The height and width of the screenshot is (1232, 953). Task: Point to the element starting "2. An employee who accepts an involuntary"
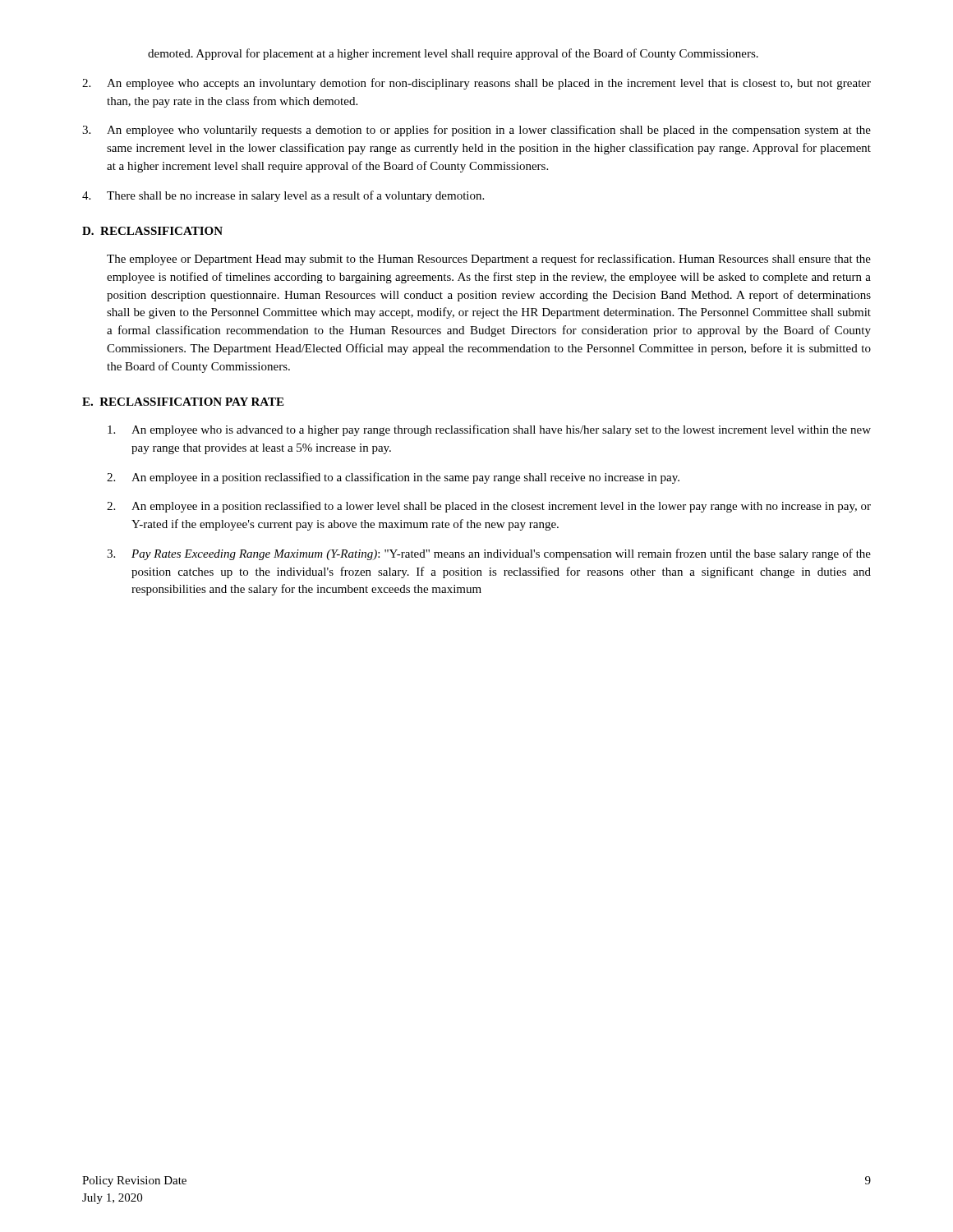(476, 92)
